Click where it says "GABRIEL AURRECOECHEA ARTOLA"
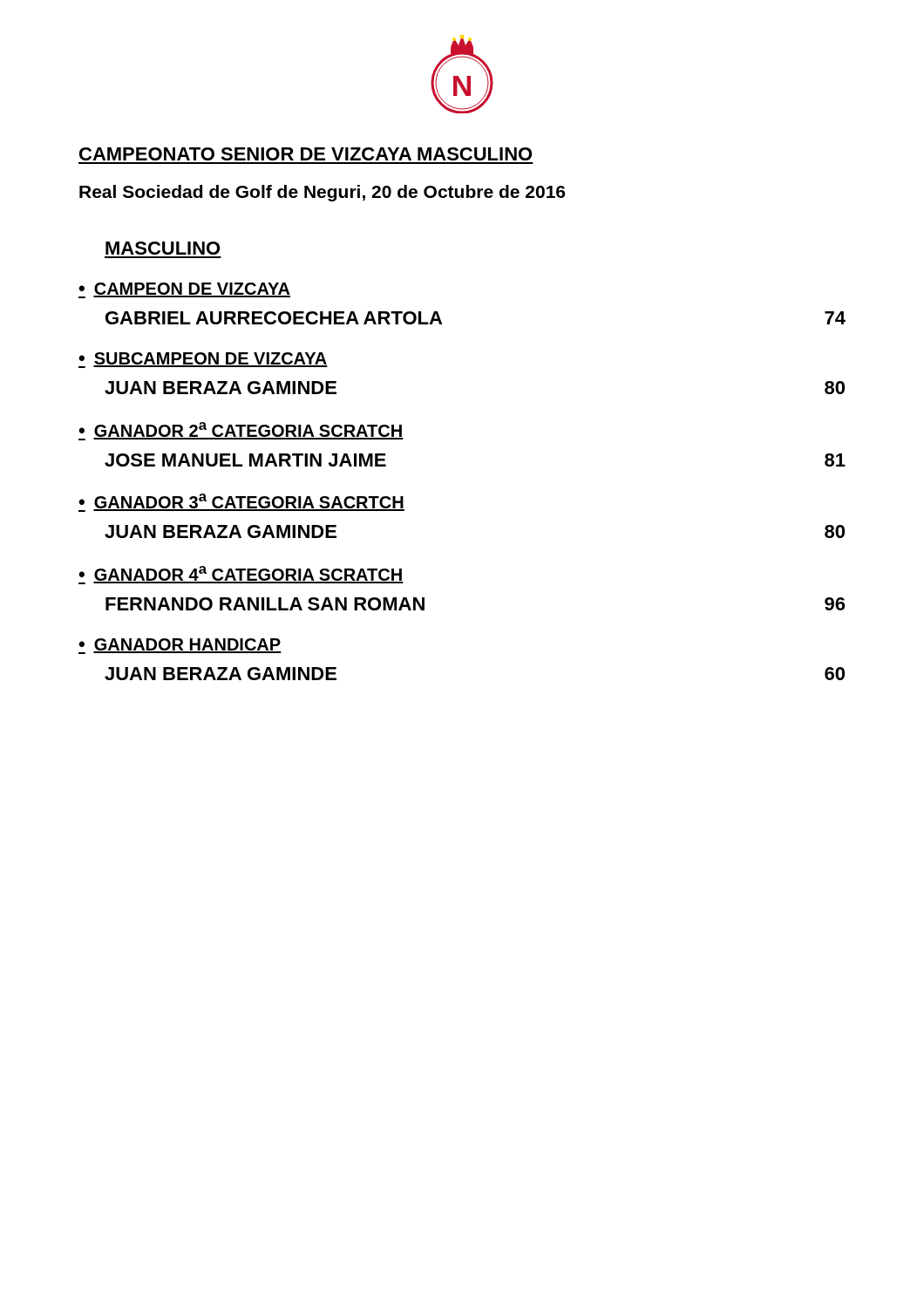Image resolution: width=924 pixels, height=1308 pixels. click(x=274, y=318)
